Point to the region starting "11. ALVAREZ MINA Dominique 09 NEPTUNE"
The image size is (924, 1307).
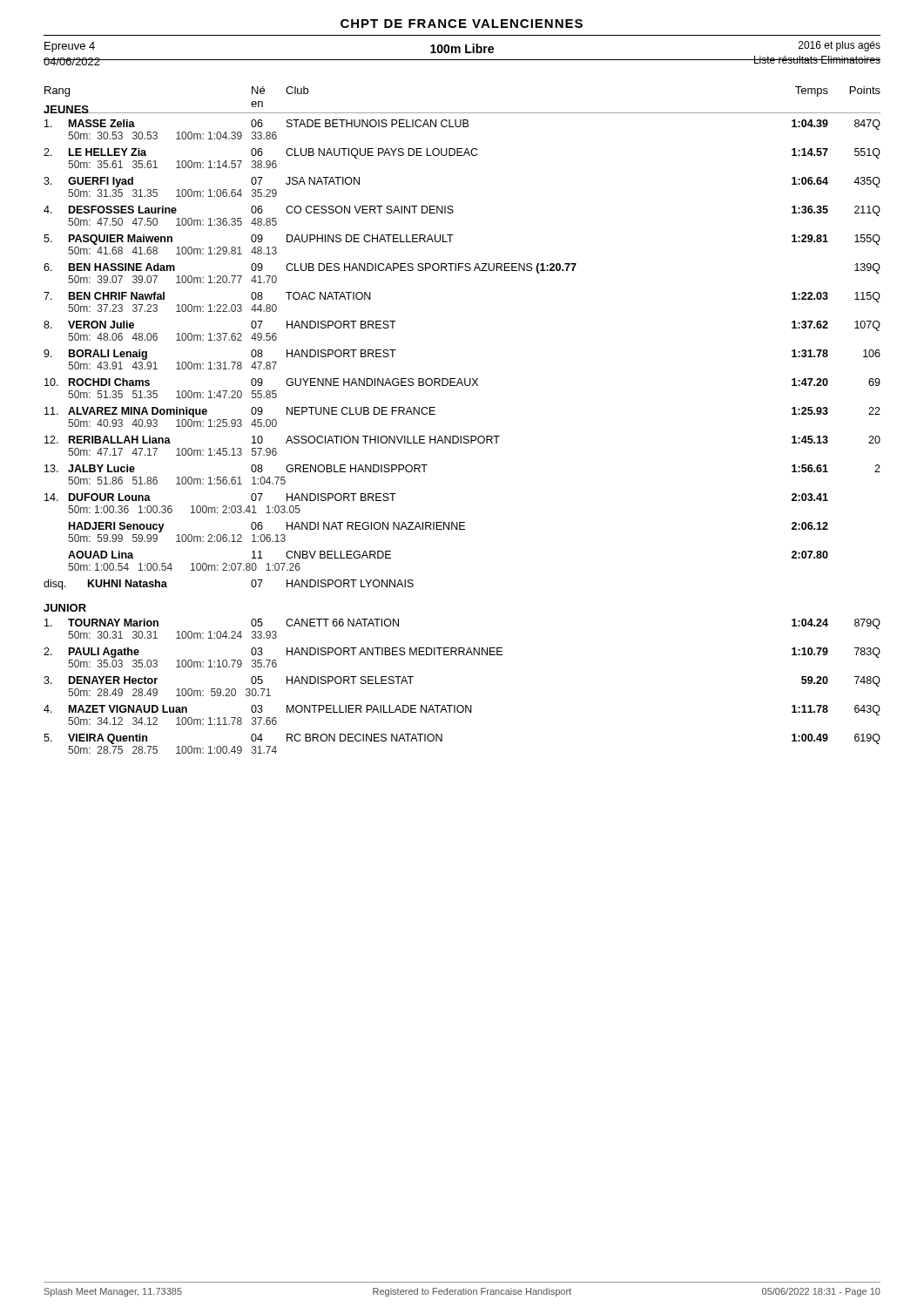click(125, 412)
